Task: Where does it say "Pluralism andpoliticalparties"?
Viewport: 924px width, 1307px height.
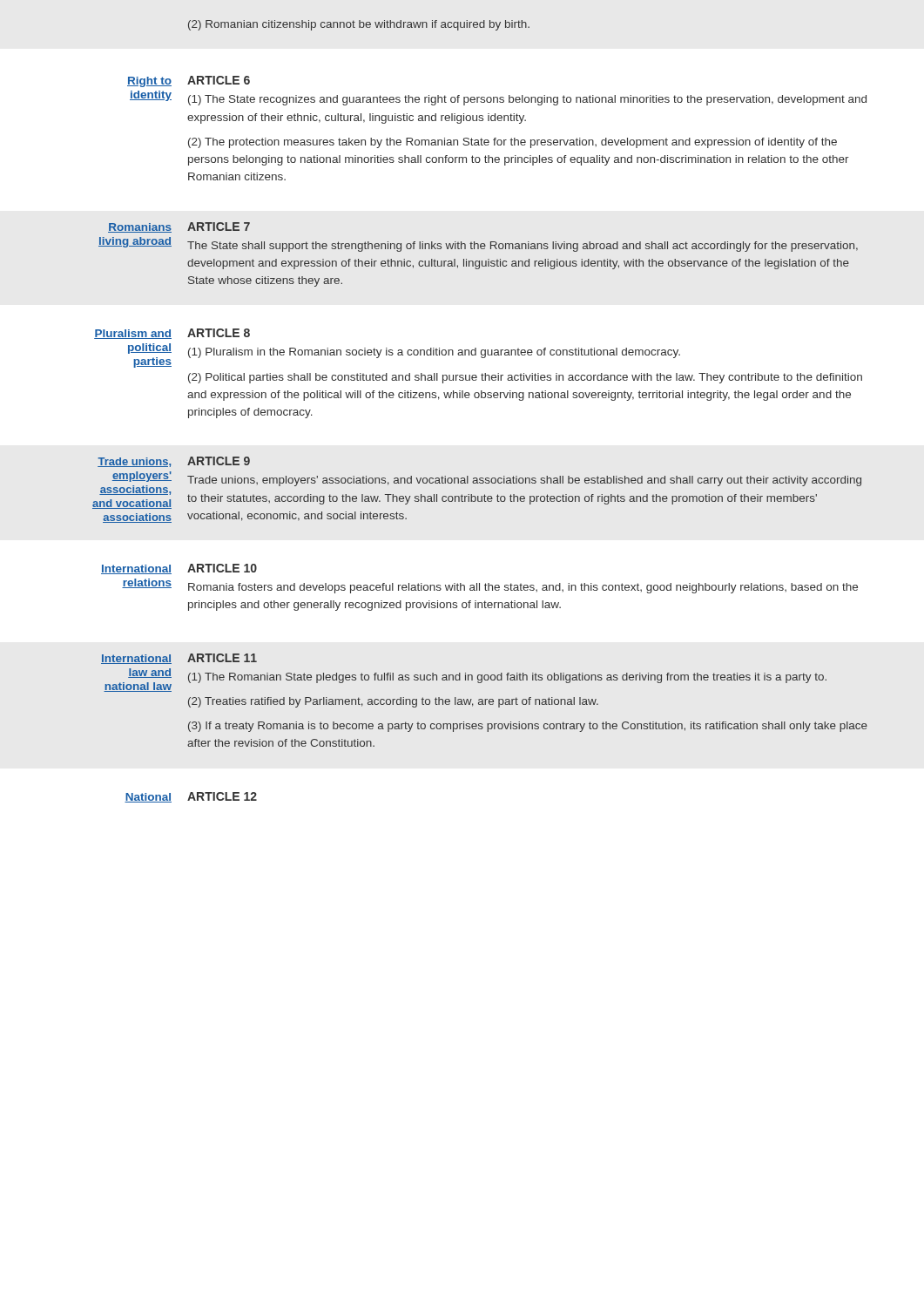Action: [133, 347]
